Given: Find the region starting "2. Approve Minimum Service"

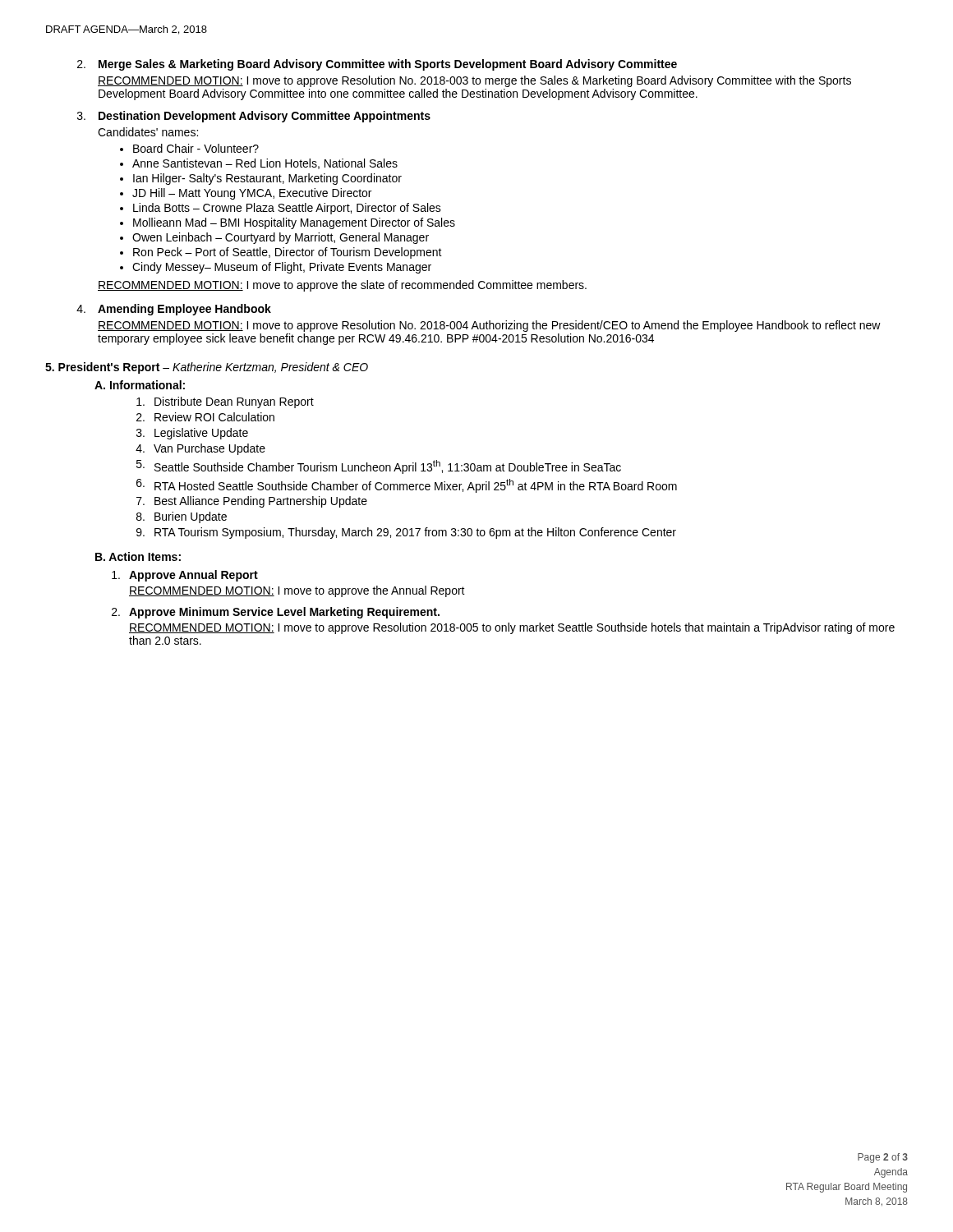Looking at the screenshot, I should click(x=501, y=626).
